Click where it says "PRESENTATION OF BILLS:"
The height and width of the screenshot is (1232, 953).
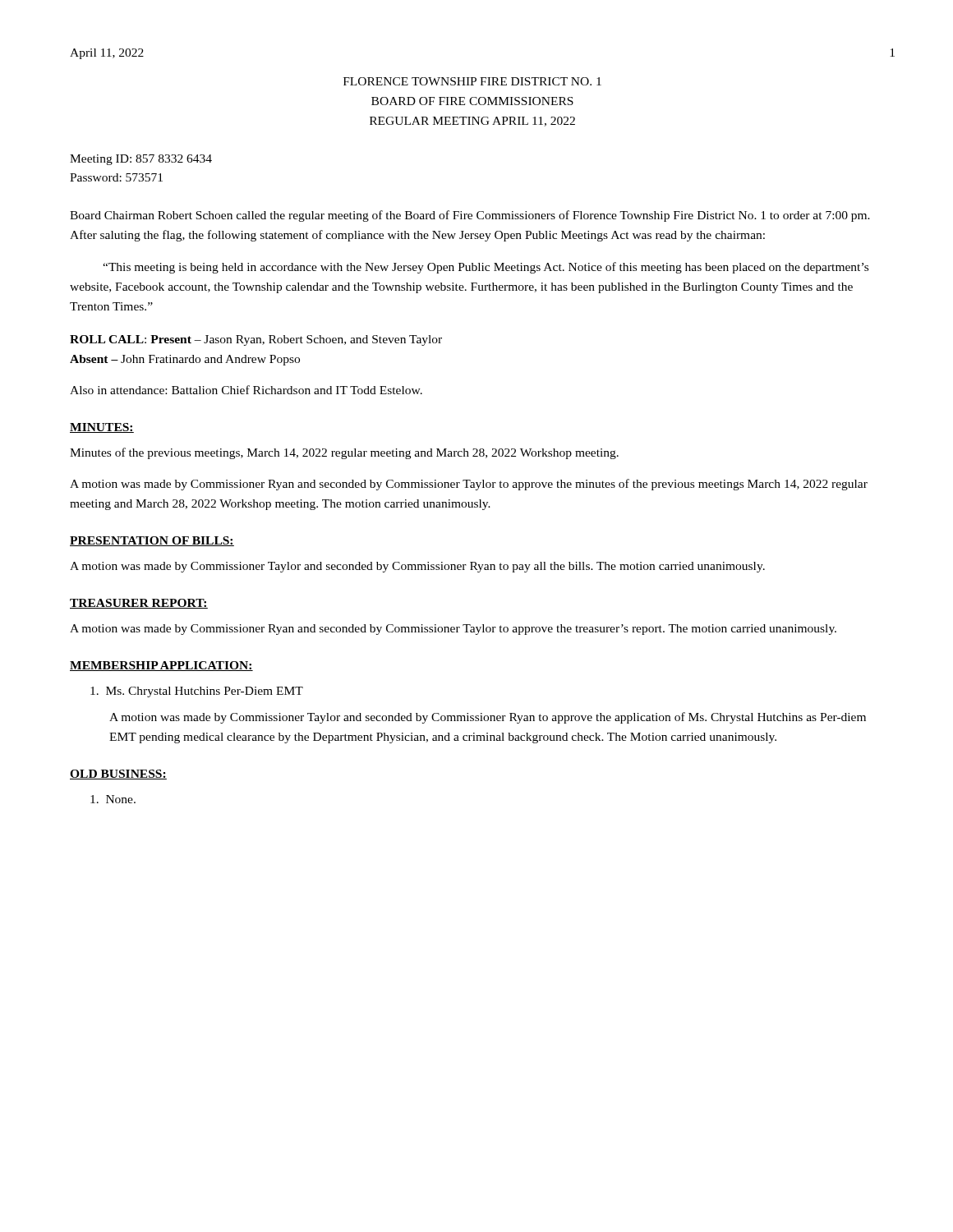(152, 540)
